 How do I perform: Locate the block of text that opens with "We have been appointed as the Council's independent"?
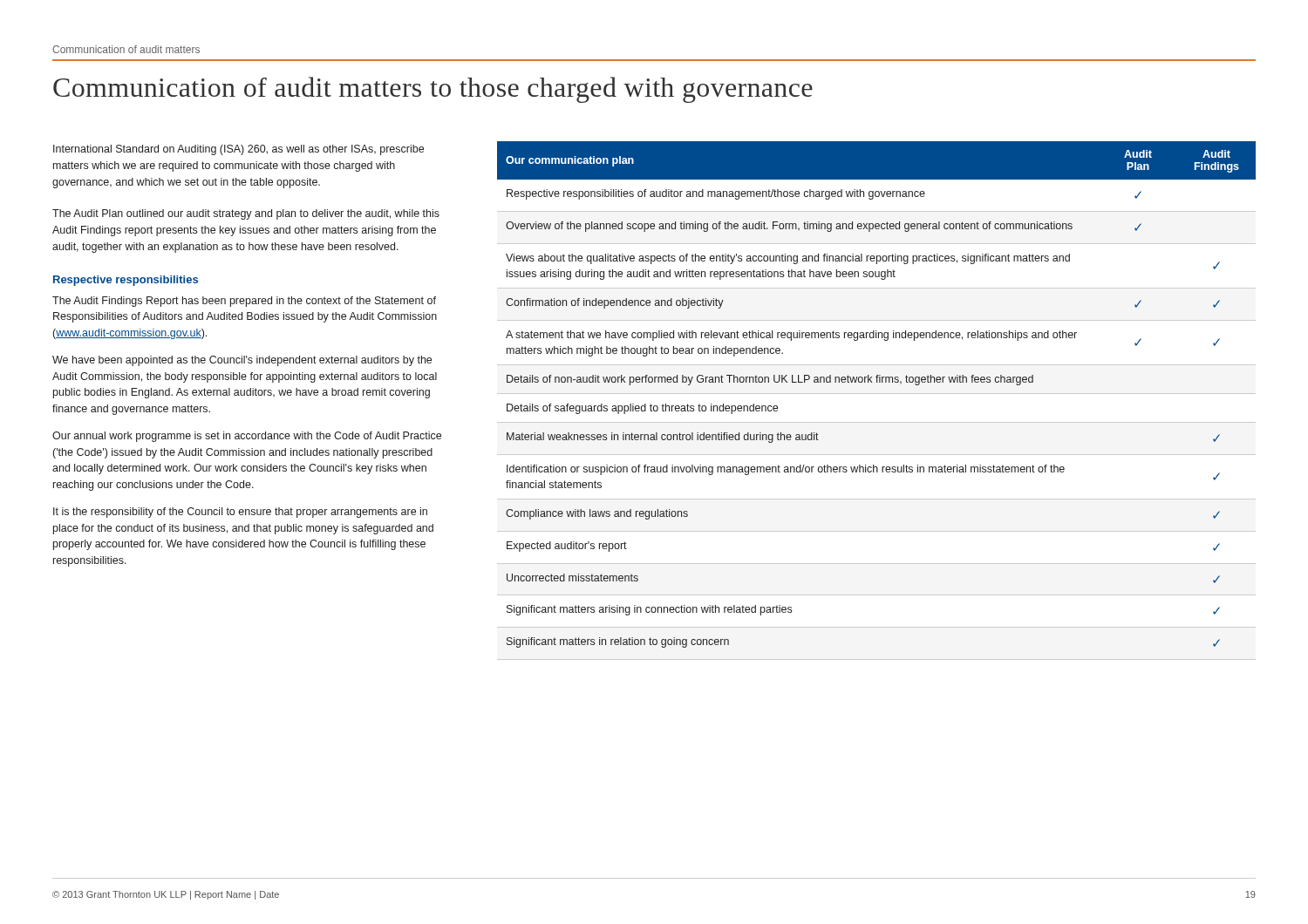point(245,384)
